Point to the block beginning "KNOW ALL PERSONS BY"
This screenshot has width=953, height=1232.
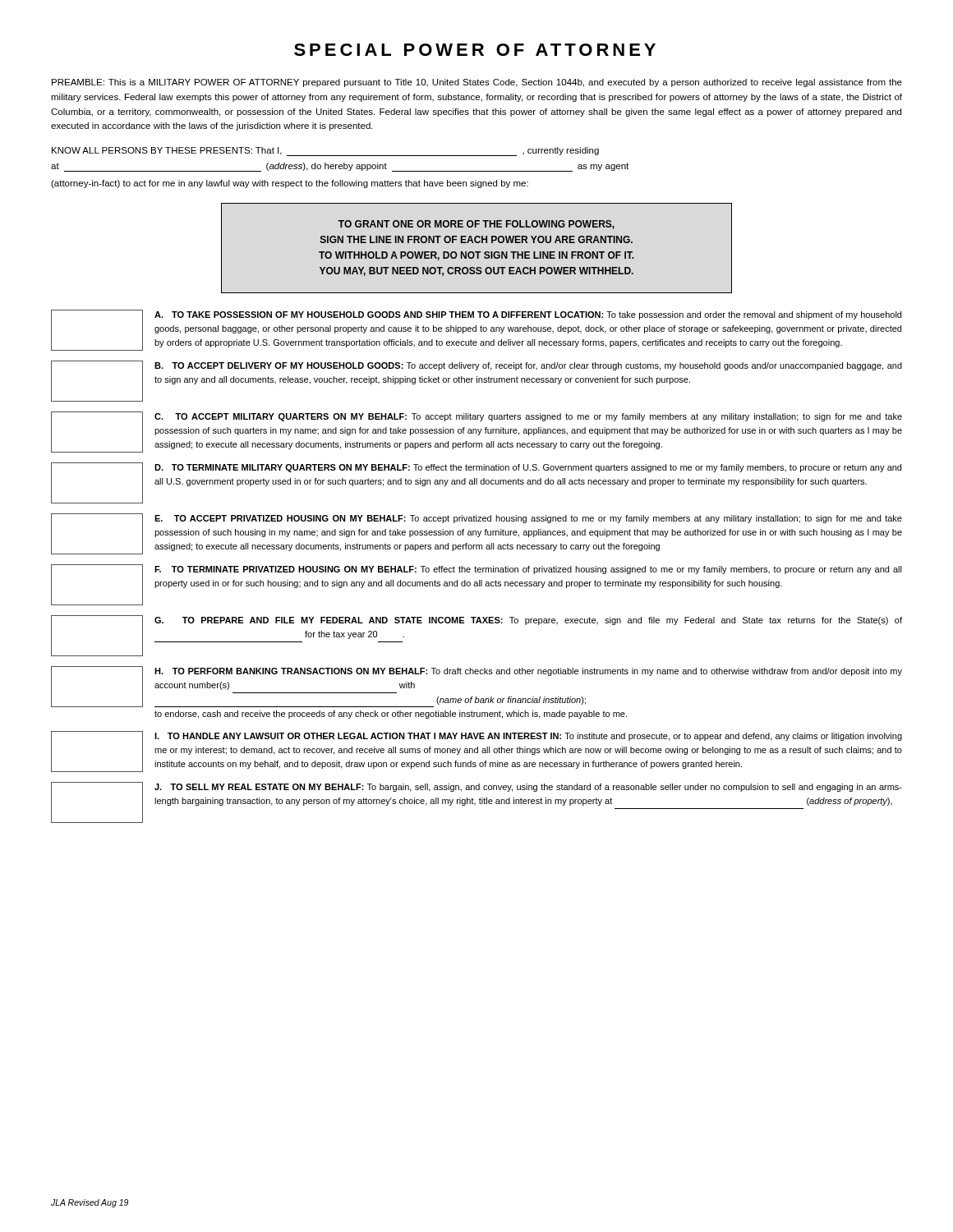pos(325,151)
